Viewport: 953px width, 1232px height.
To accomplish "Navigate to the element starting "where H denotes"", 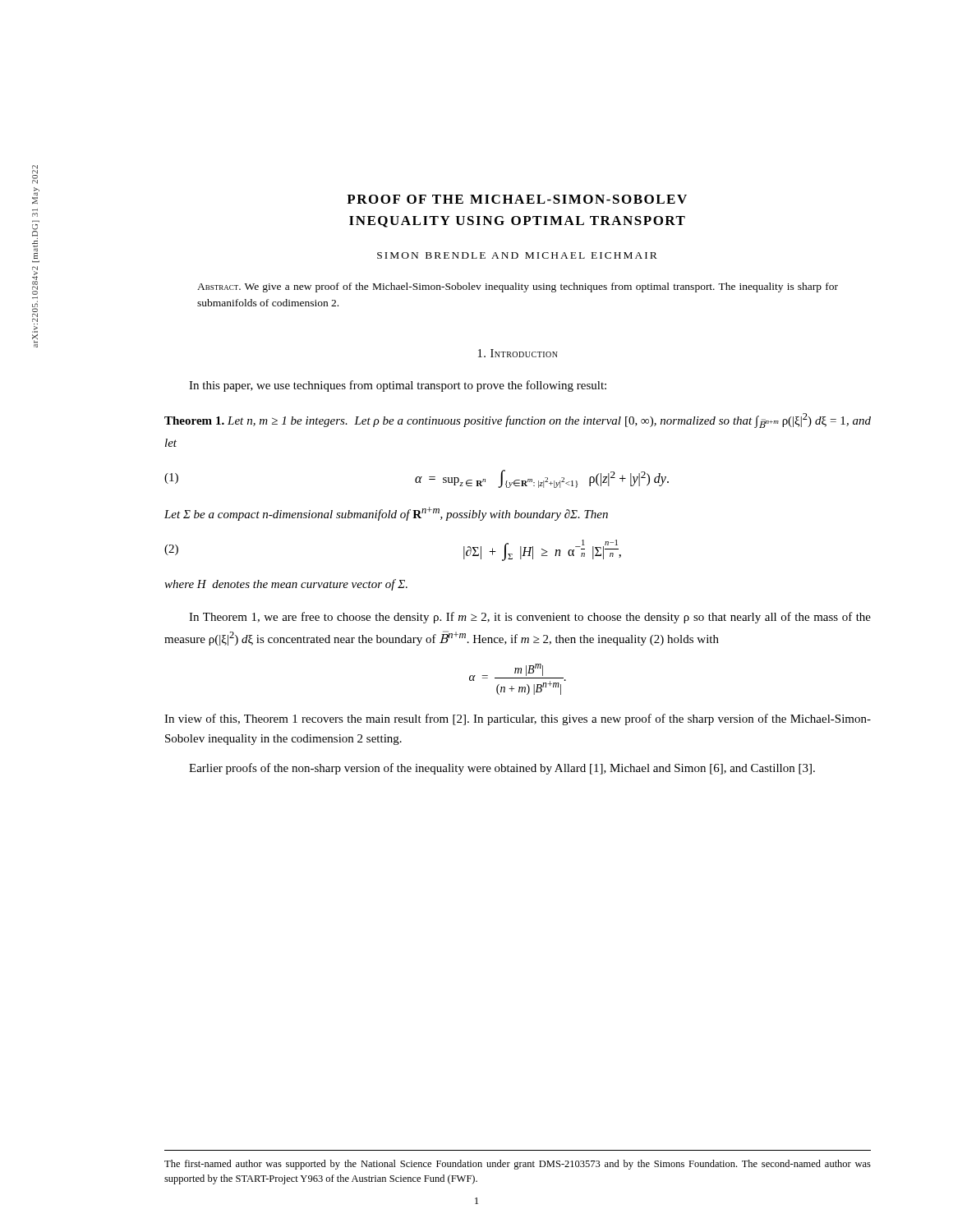I will [286, 584].
